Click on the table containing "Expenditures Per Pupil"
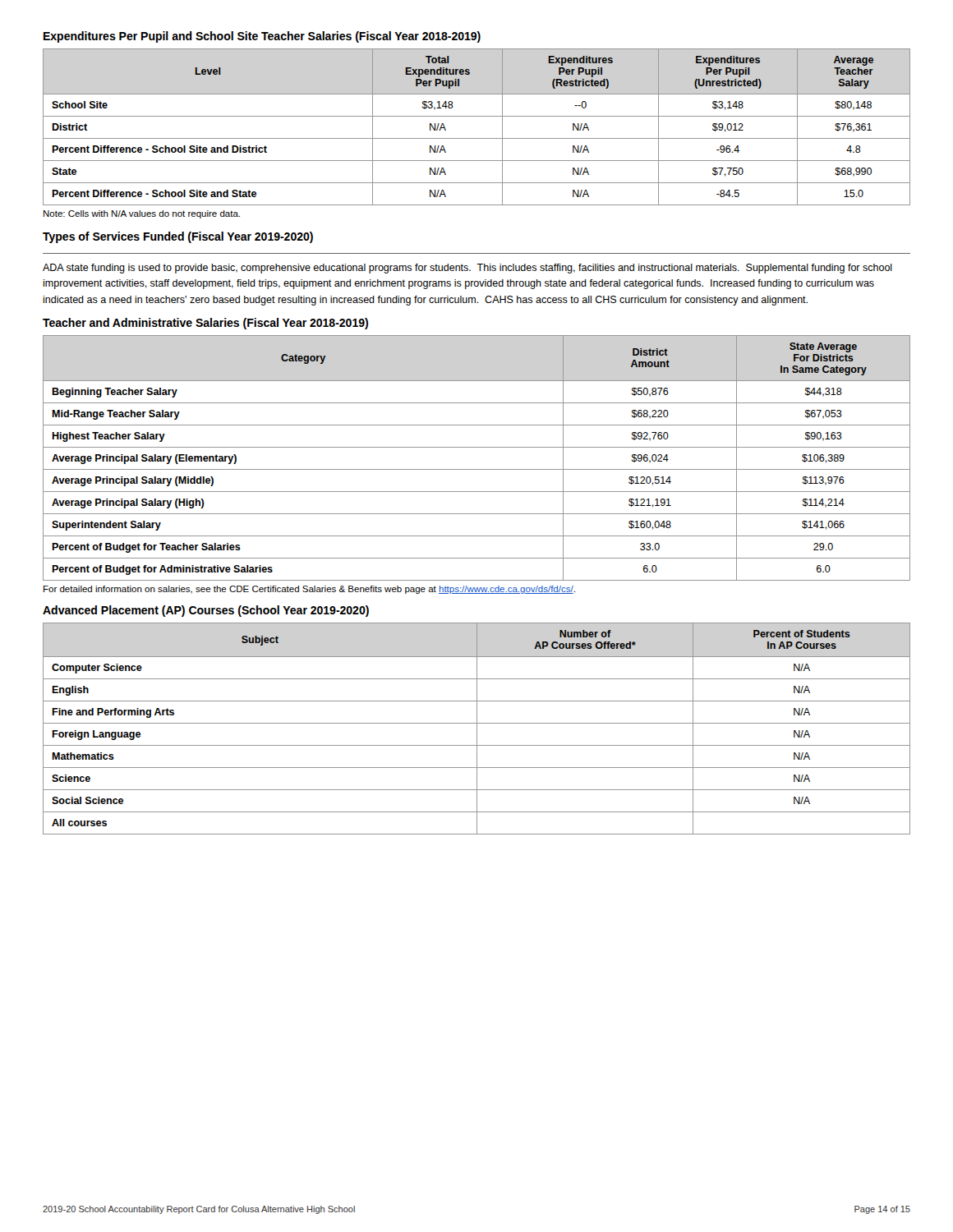This screenshot has height=1232, width=953. pyautogui.click(x=476, y=127)
